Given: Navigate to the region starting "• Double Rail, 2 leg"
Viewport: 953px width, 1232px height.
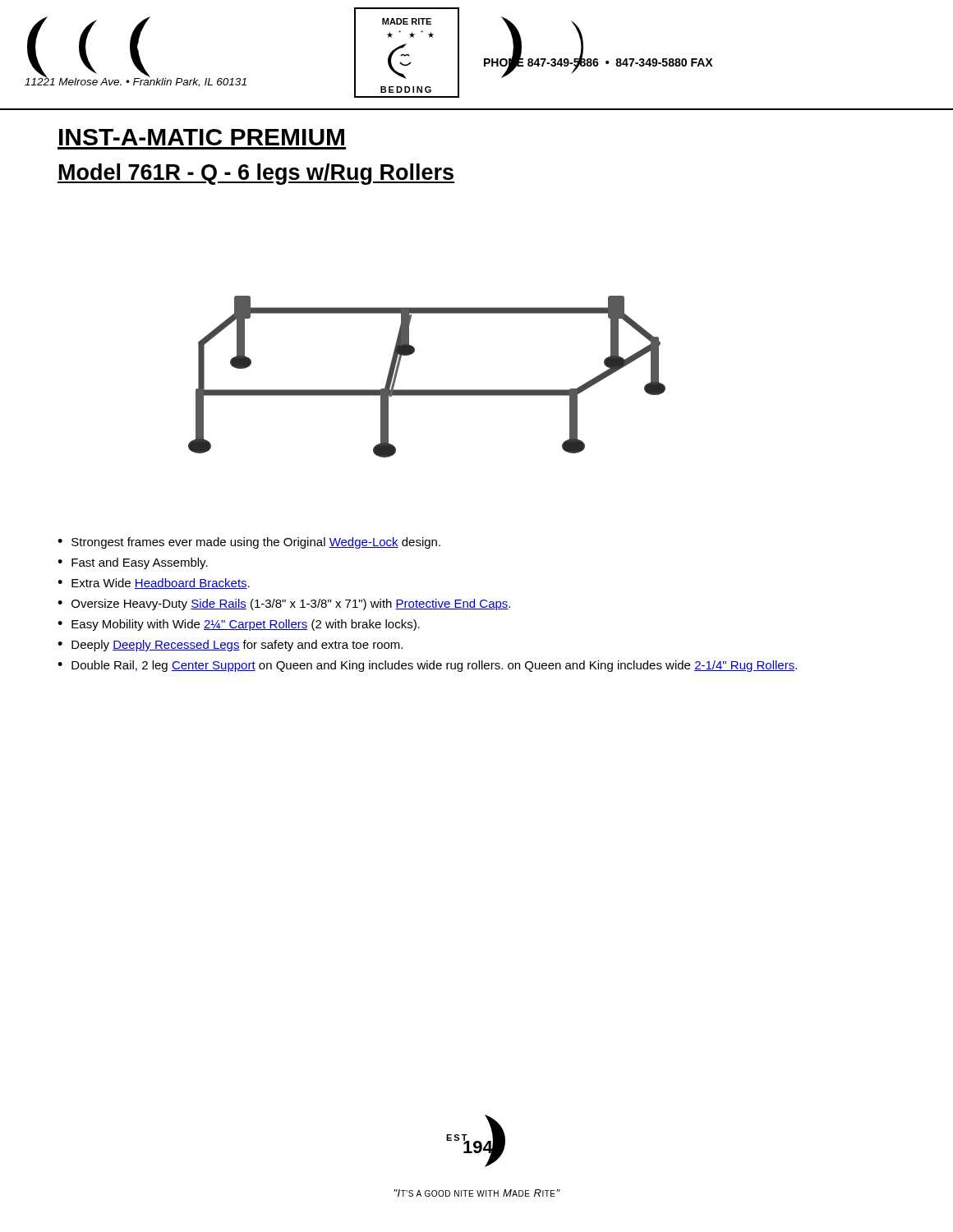Looking at the screenshot, I should (x=428, y=664).
